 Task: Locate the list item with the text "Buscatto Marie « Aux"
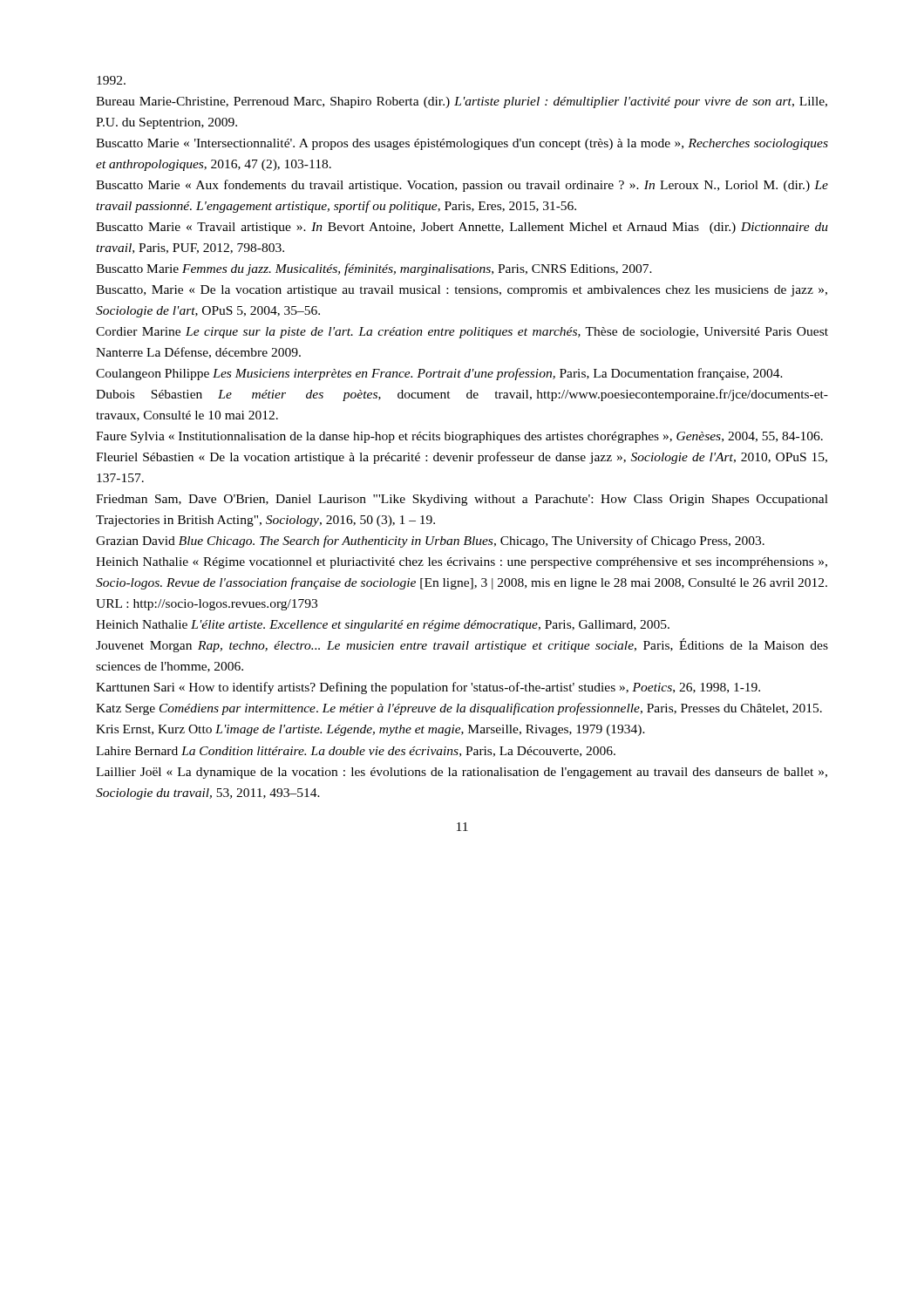pyautogui.click(x=462, y=195)
